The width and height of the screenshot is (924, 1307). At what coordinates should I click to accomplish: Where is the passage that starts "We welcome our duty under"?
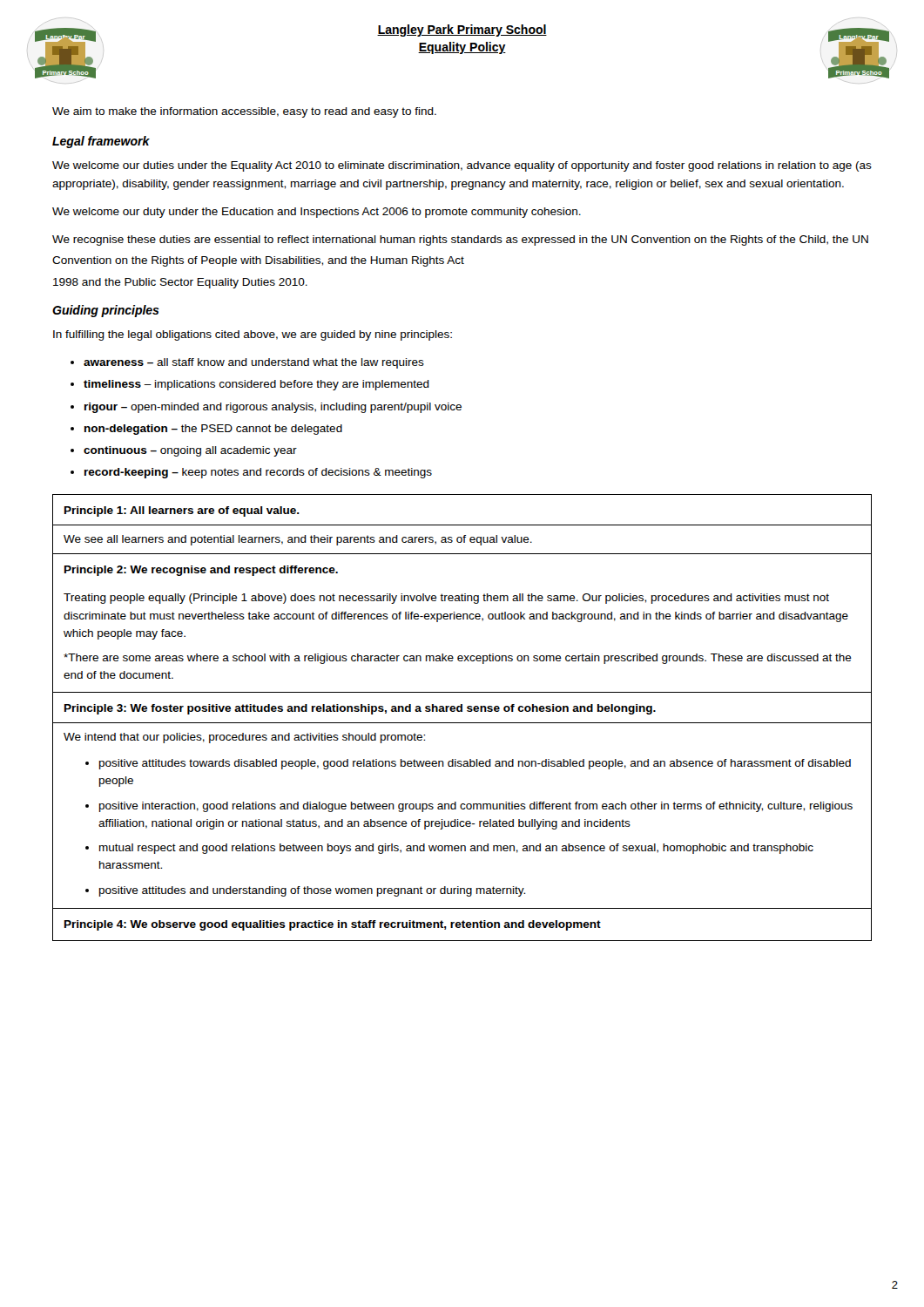[462, 212]
